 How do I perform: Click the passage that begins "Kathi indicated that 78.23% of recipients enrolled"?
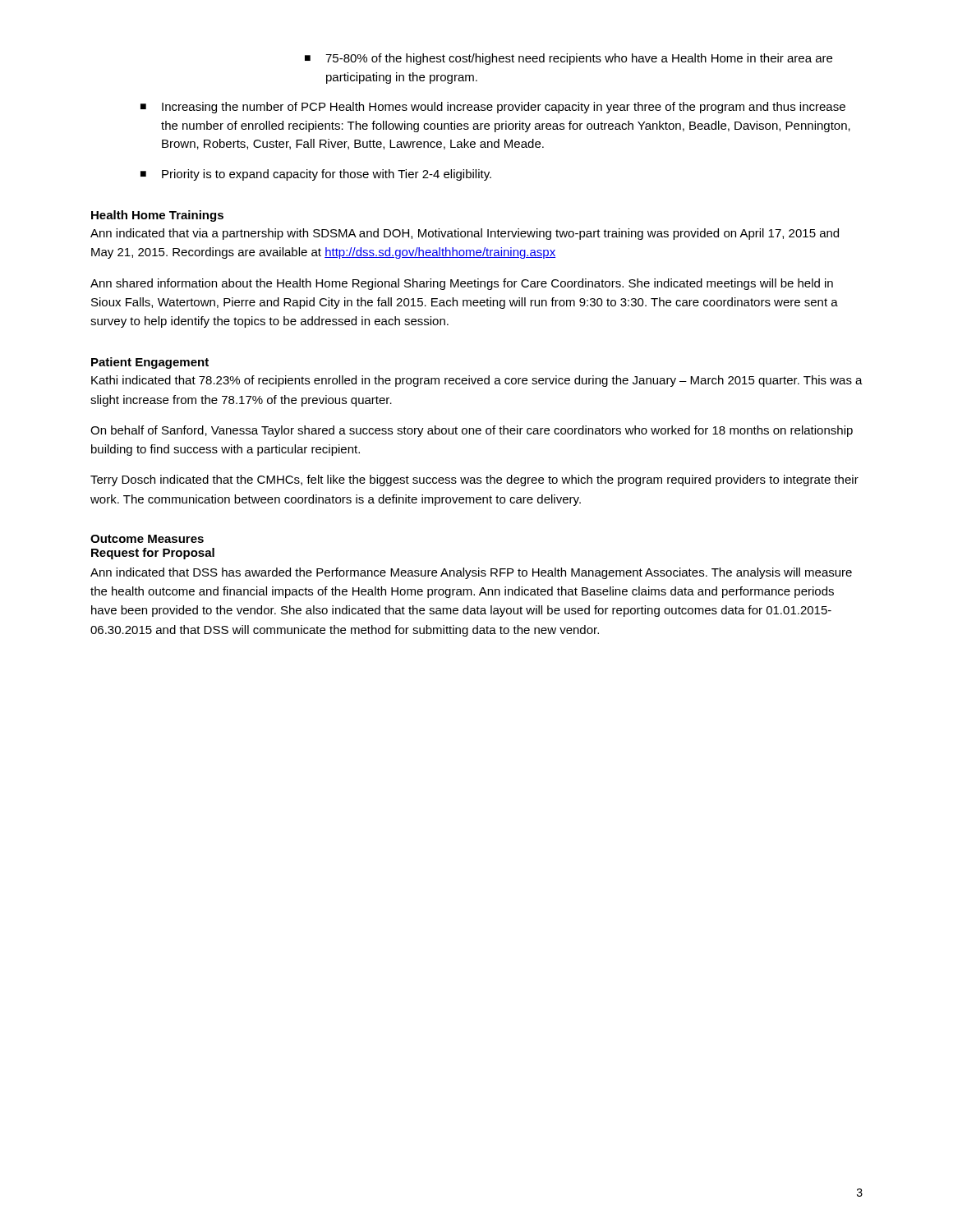click(476, 390)
